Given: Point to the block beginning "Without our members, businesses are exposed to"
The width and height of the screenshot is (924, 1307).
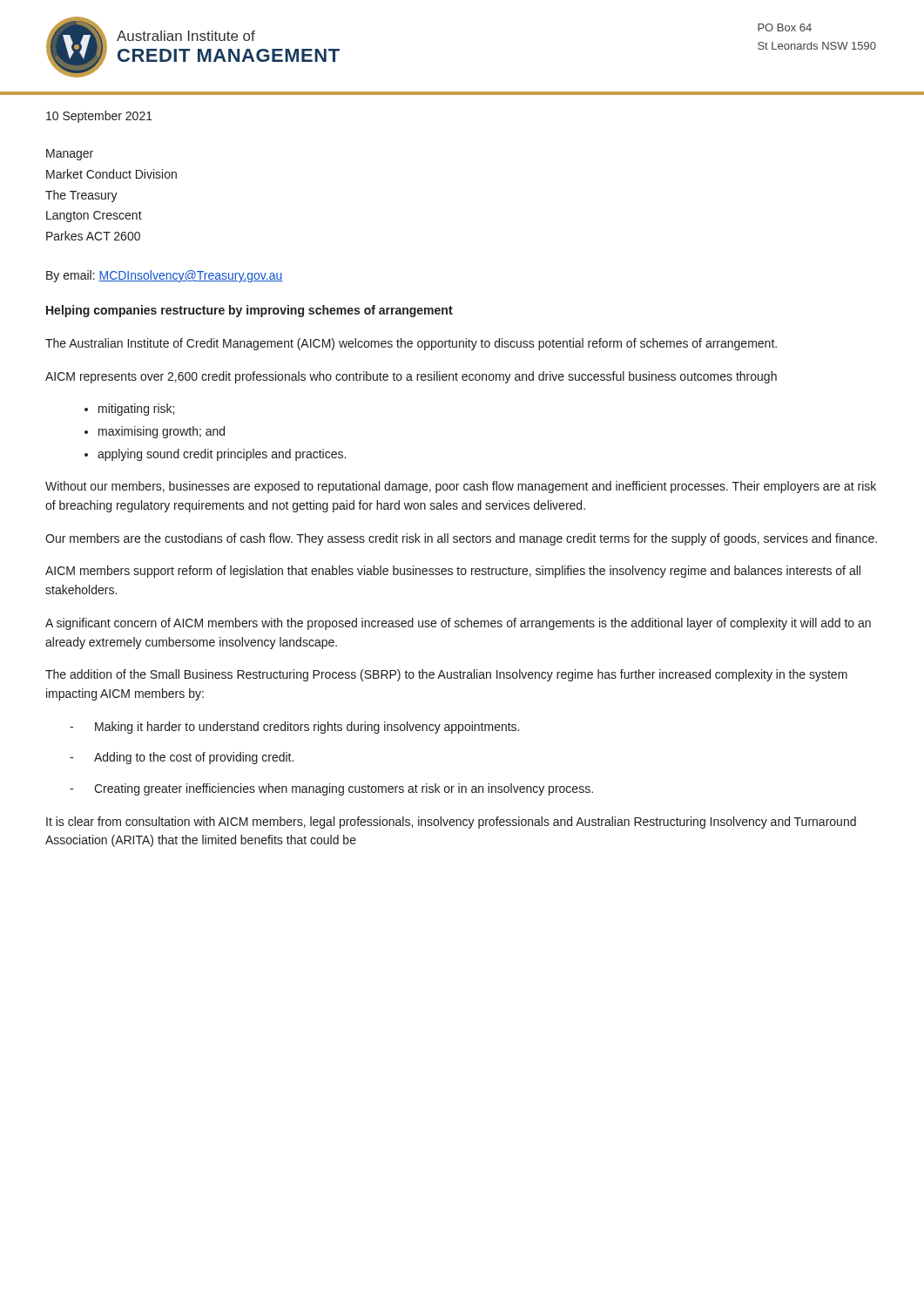Looking at the screenshot, I should (x=462, y=497).
